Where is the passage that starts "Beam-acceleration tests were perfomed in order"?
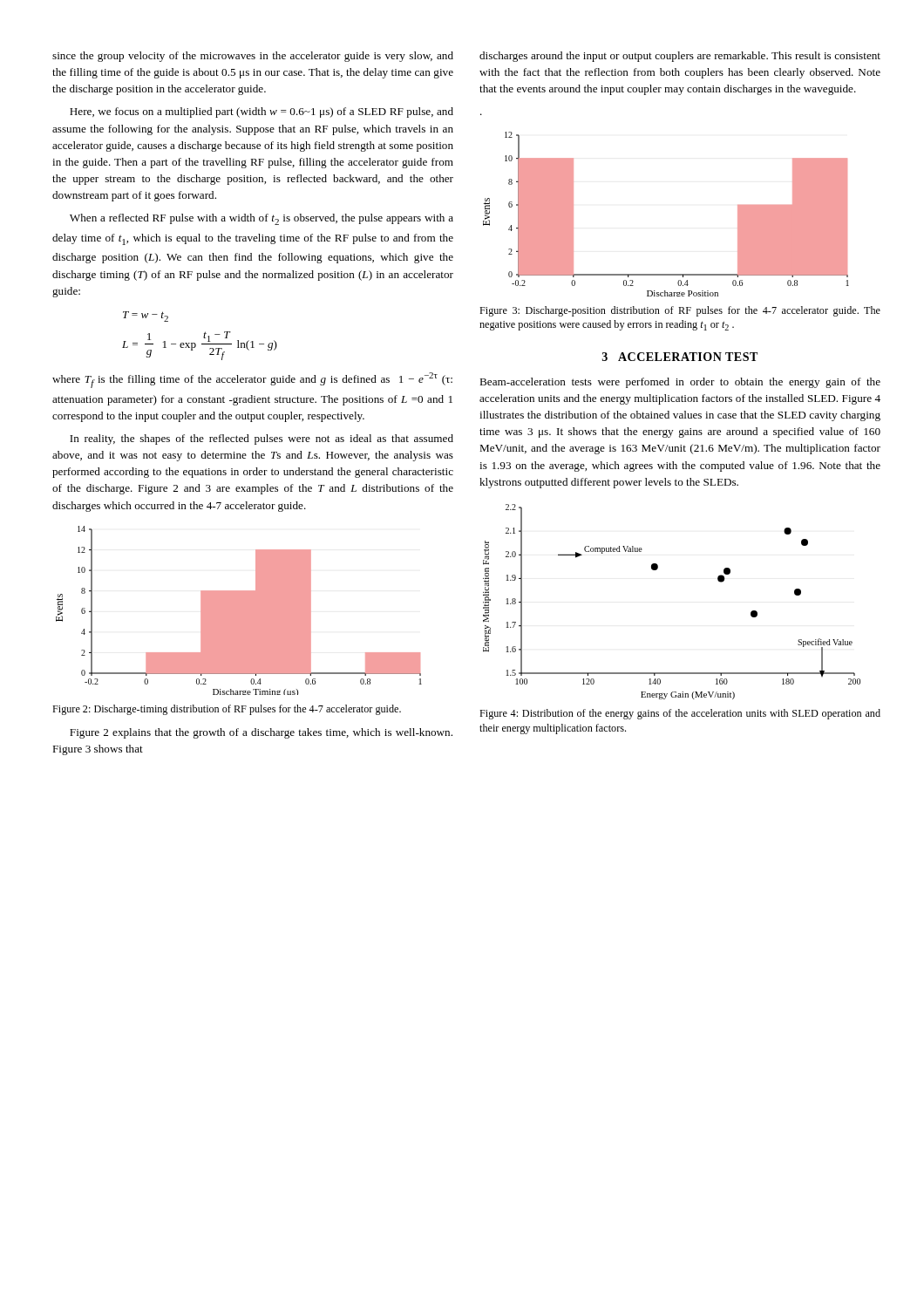The width and height of the screenshot is (924, 1308). [x=680, y=432]
